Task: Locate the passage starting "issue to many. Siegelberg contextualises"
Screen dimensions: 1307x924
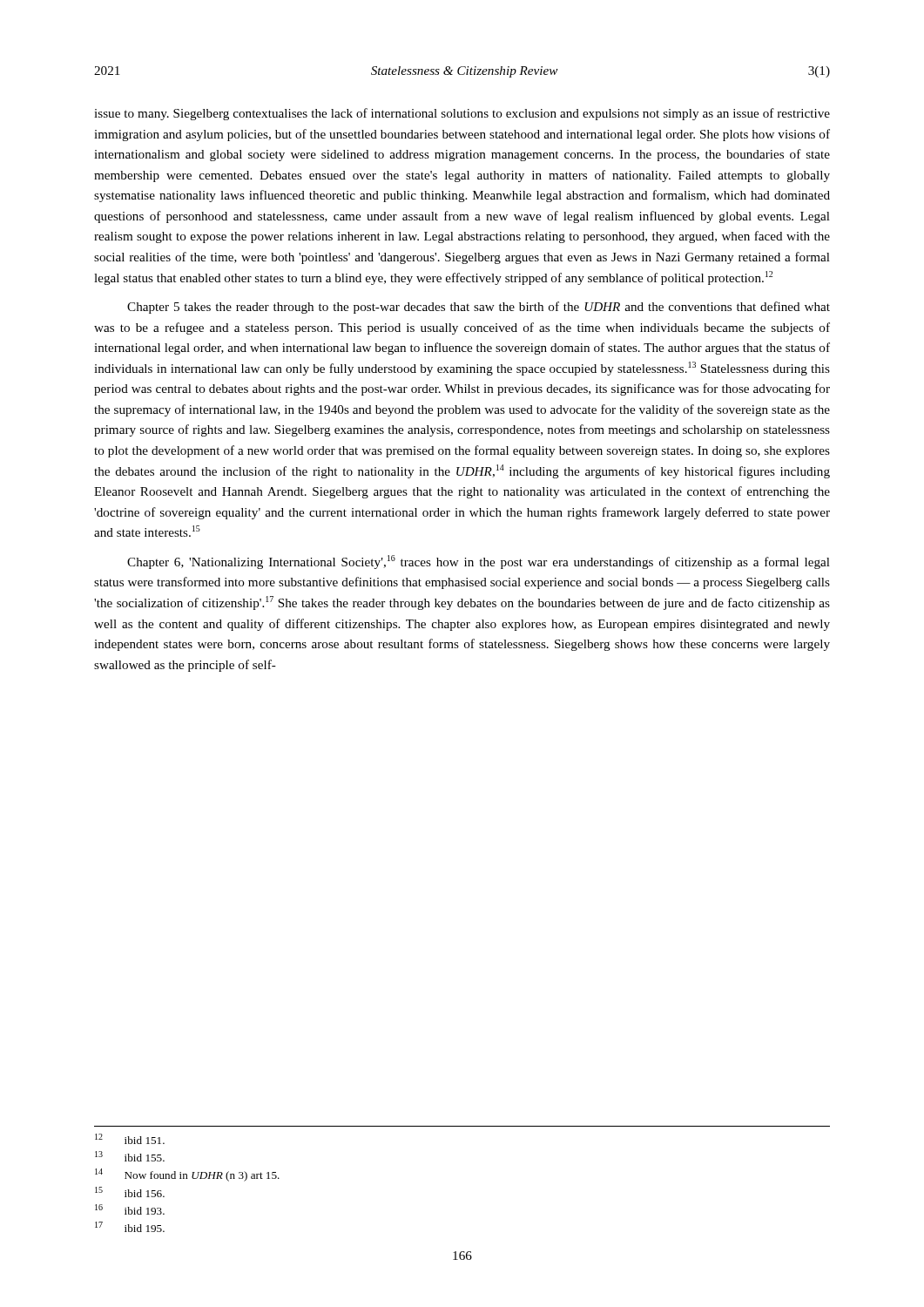Action: coord(462,389)
